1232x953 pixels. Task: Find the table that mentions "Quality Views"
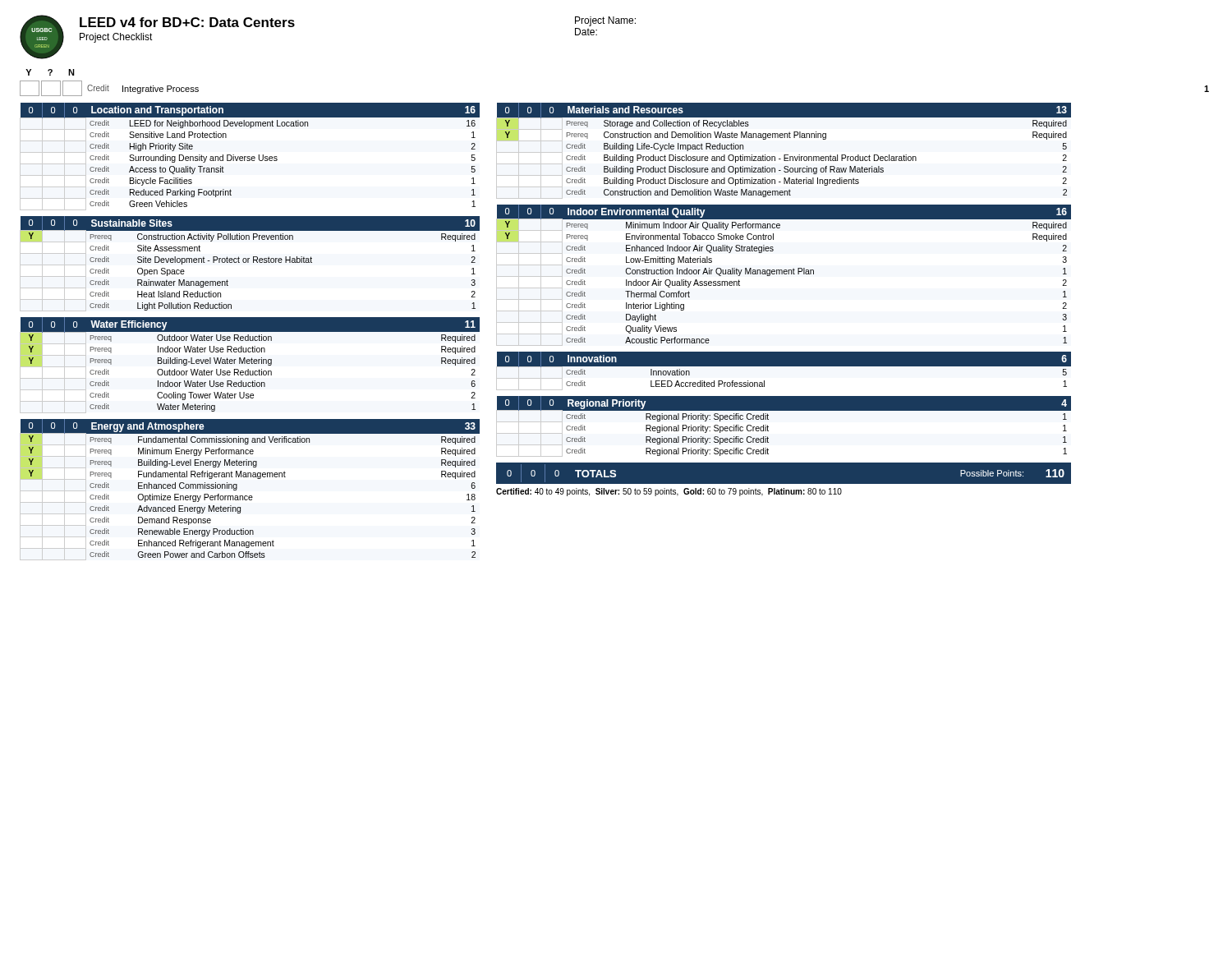click(x=784, y=275)
